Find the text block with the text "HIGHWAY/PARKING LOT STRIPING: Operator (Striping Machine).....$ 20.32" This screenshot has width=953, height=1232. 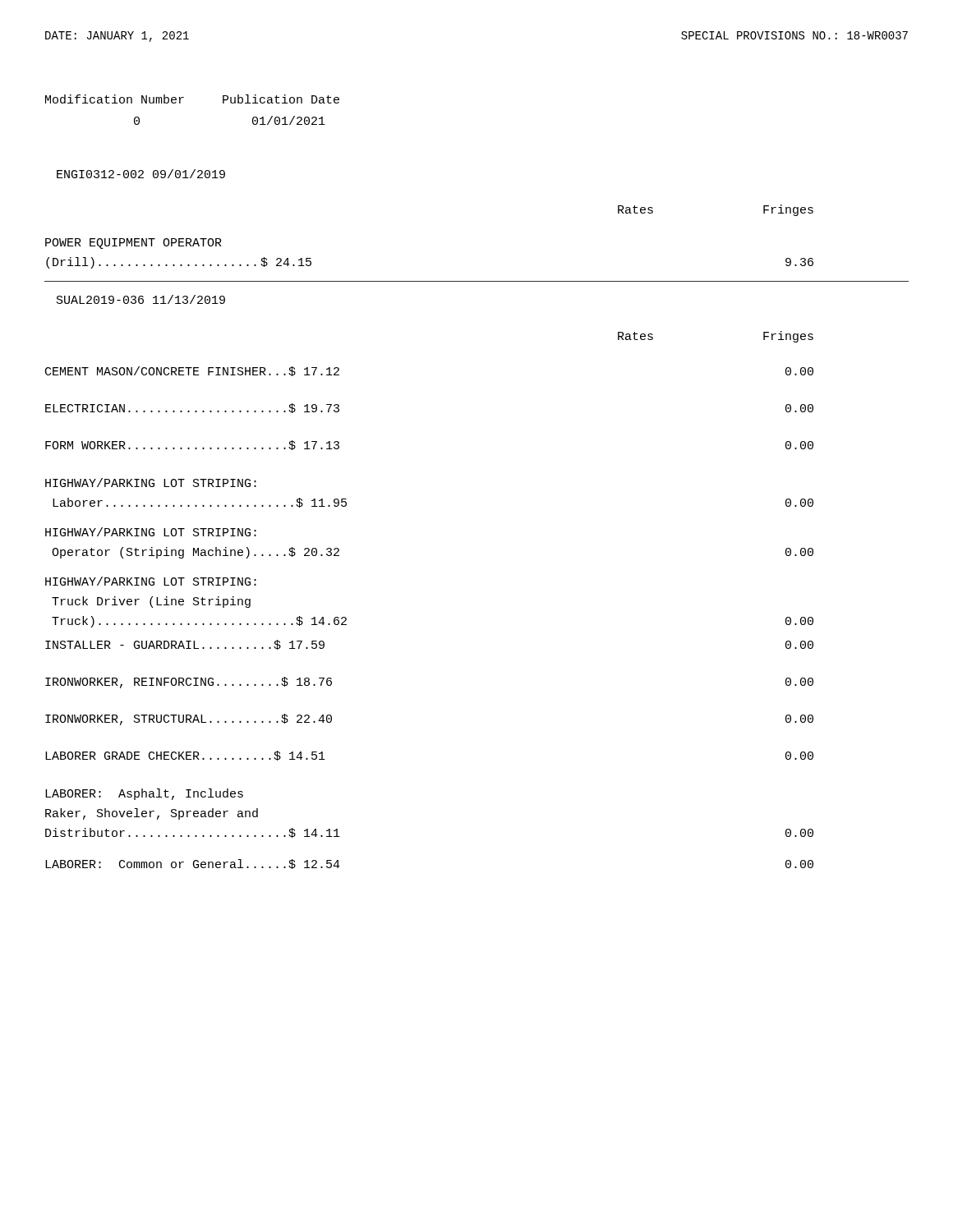151,532
